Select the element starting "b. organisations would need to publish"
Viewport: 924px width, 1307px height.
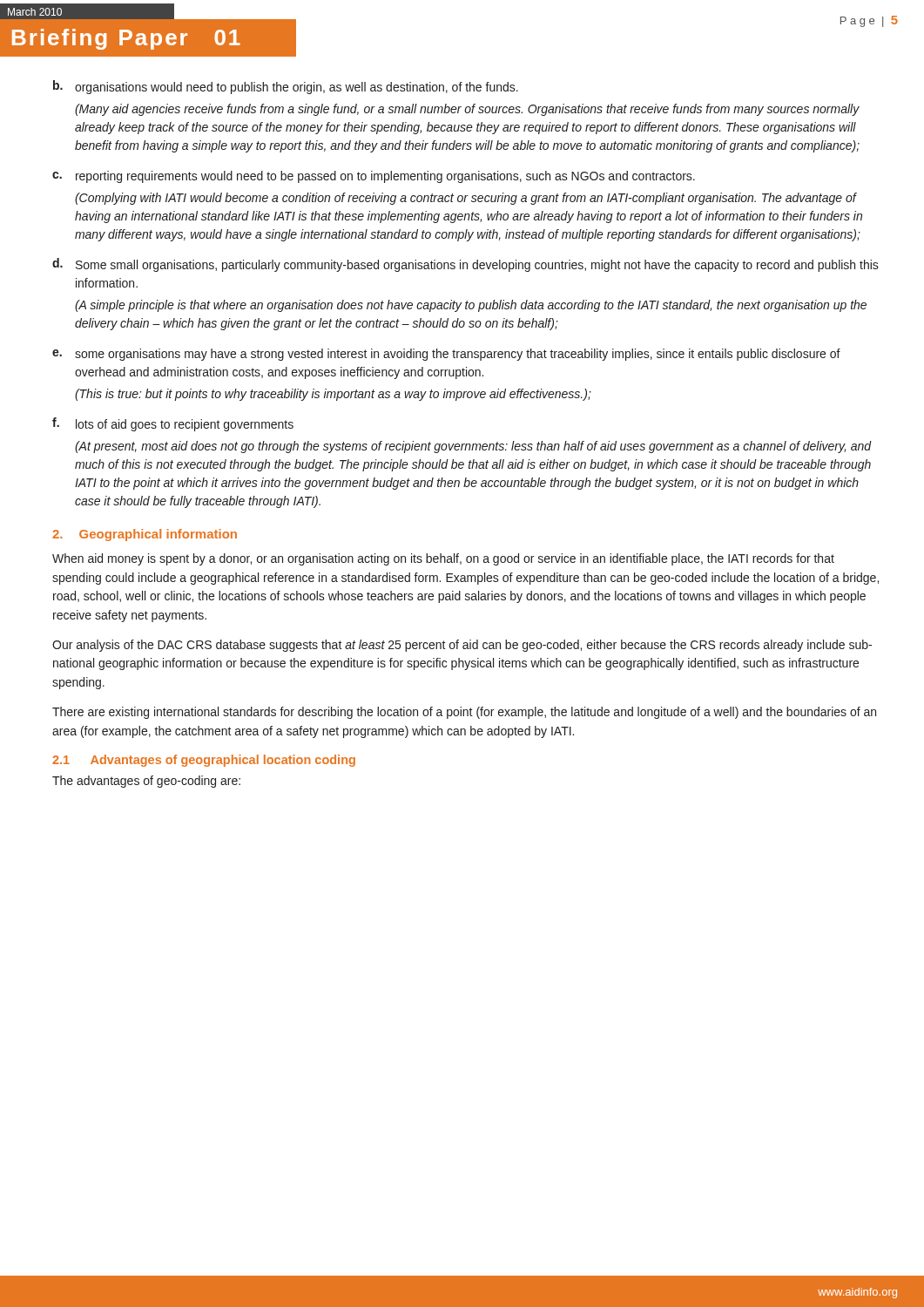465,117
